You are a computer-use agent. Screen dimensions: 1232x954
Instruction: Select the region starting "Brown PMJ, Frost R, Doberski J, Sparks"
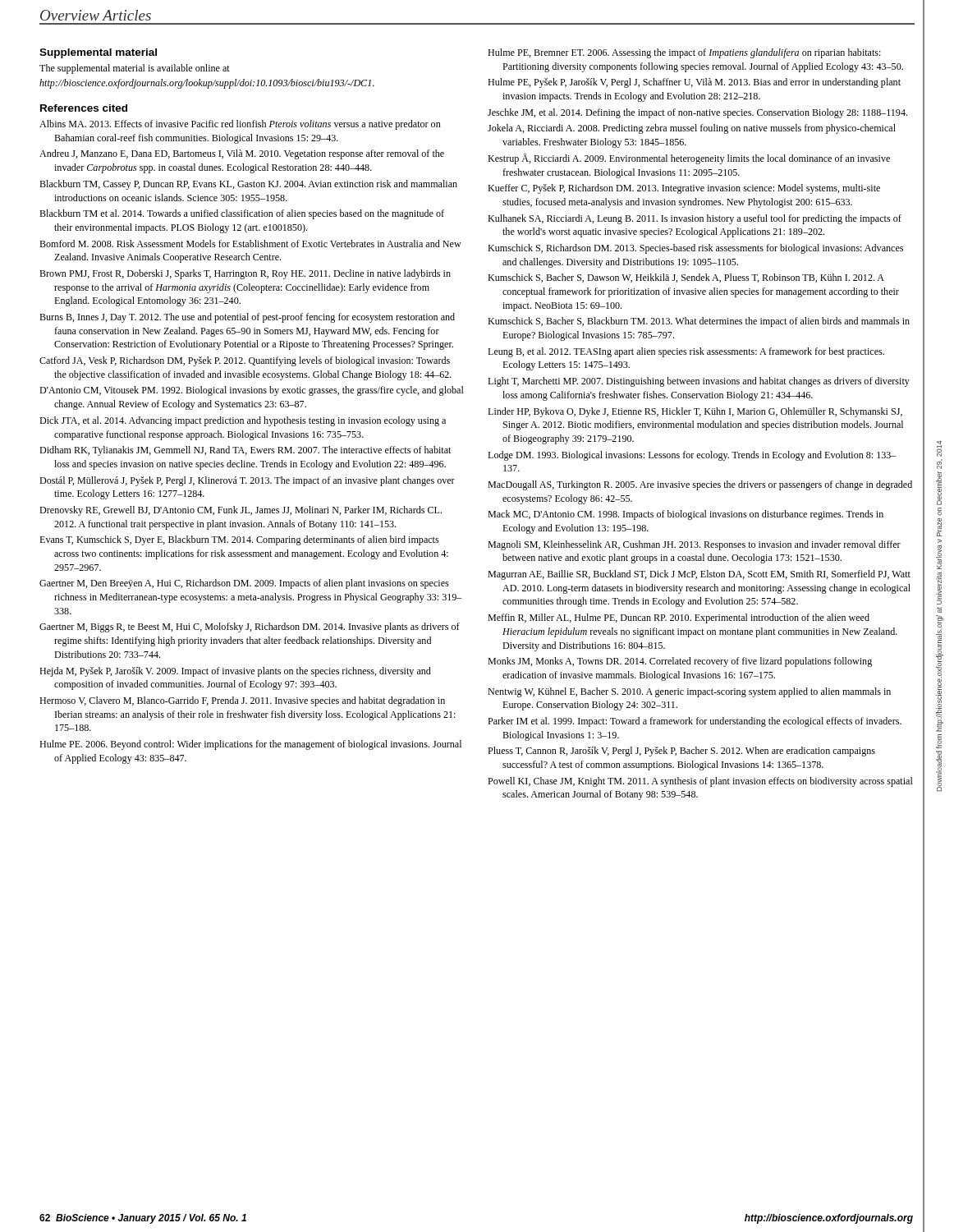245,287
